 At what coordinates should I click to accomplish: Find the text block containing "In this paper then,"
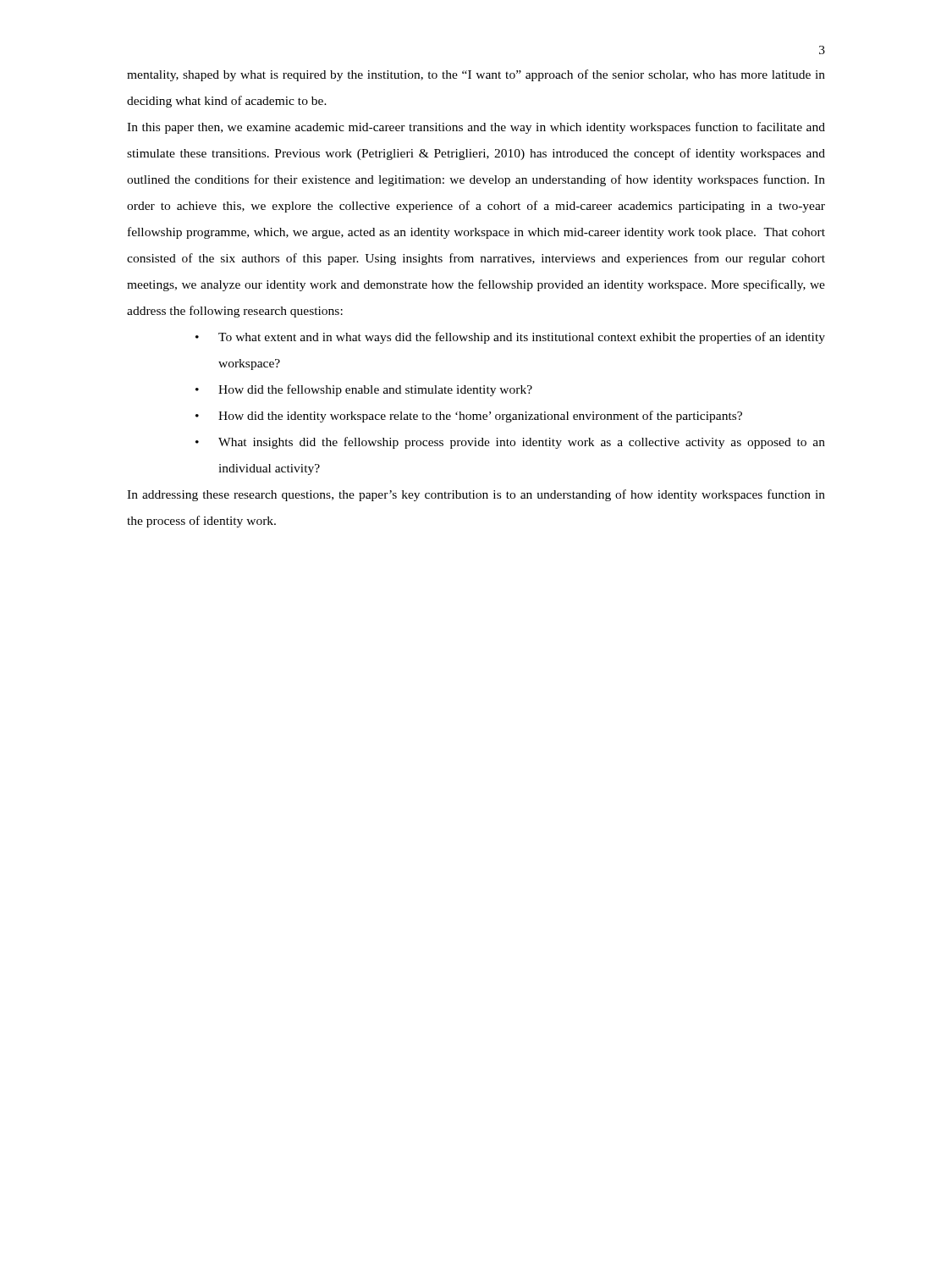coord(476,218)
